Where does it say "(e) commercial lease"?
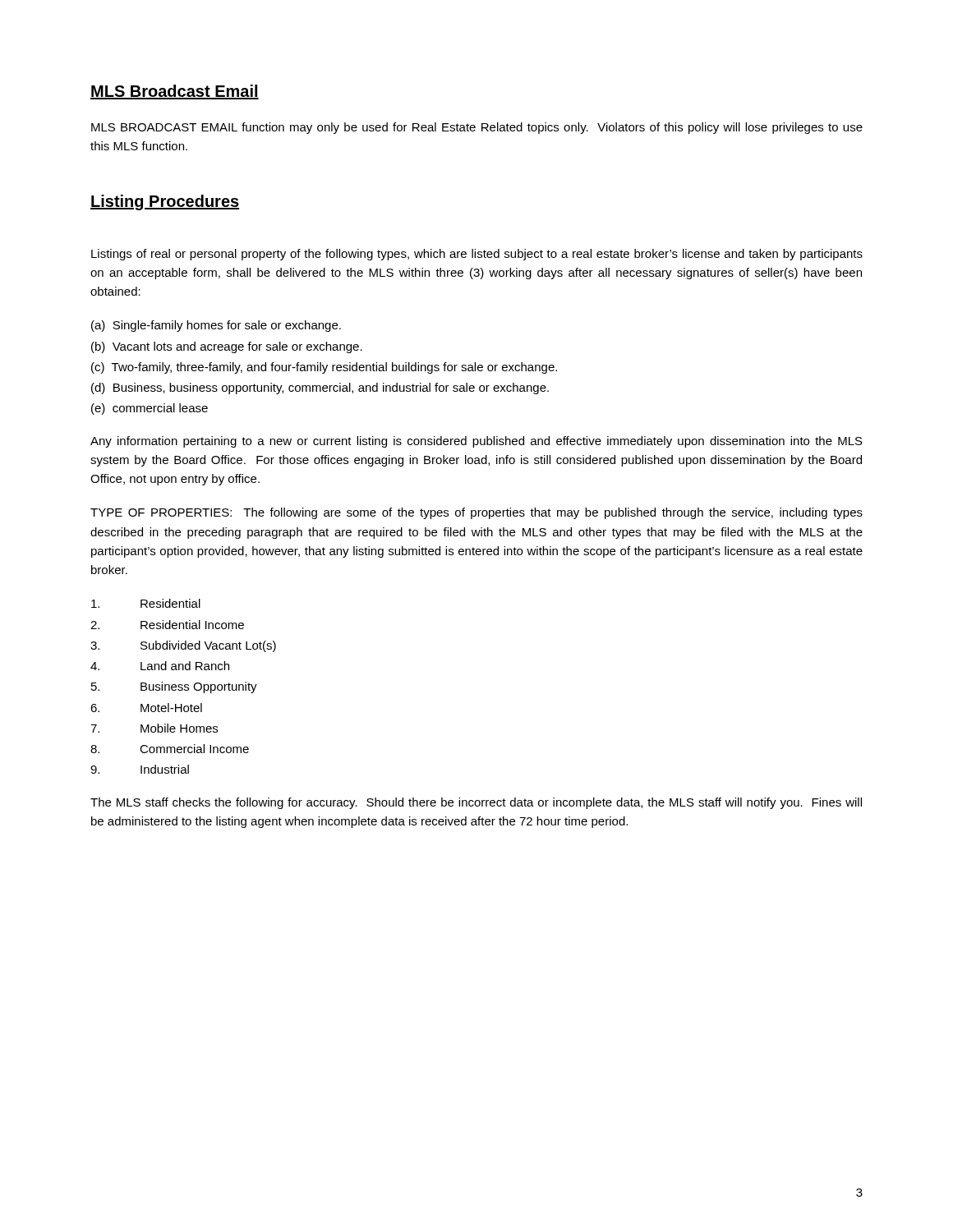 (149, 408)
